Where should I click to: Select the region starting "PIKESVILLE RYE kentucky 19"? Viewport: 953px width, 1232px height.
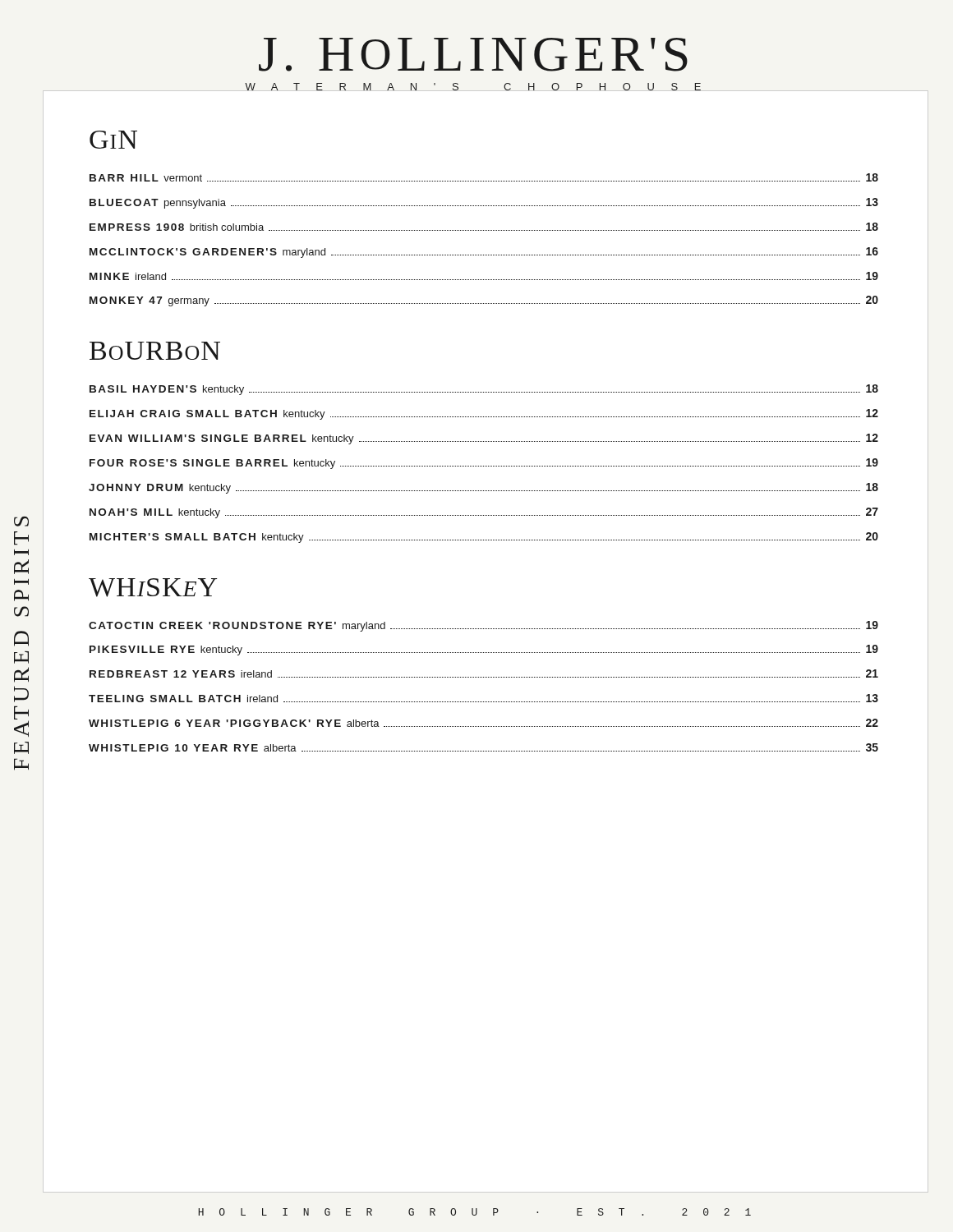(484, 650)
